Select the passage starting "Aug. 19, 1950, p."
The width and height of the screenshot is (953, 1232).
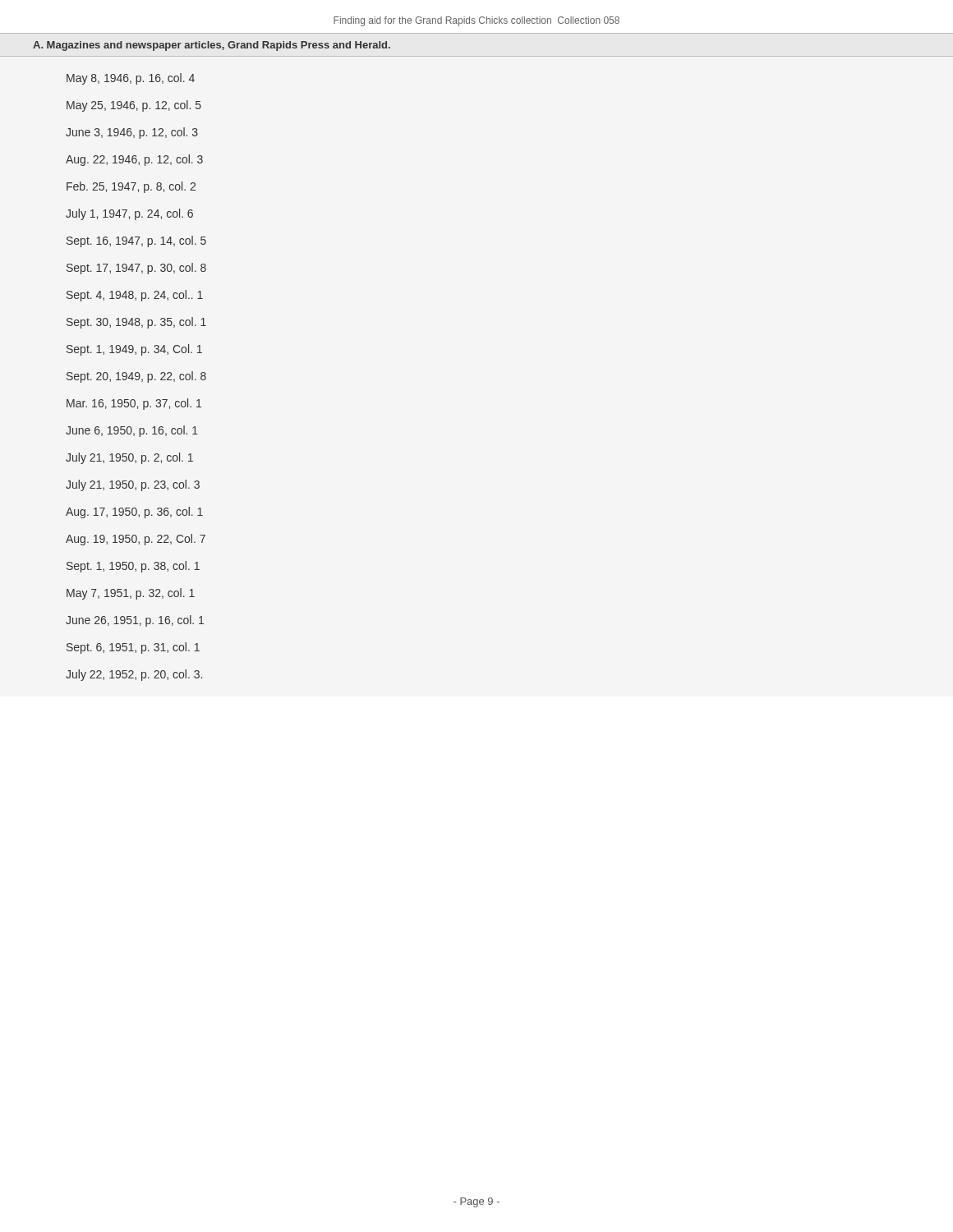(136, 539)
